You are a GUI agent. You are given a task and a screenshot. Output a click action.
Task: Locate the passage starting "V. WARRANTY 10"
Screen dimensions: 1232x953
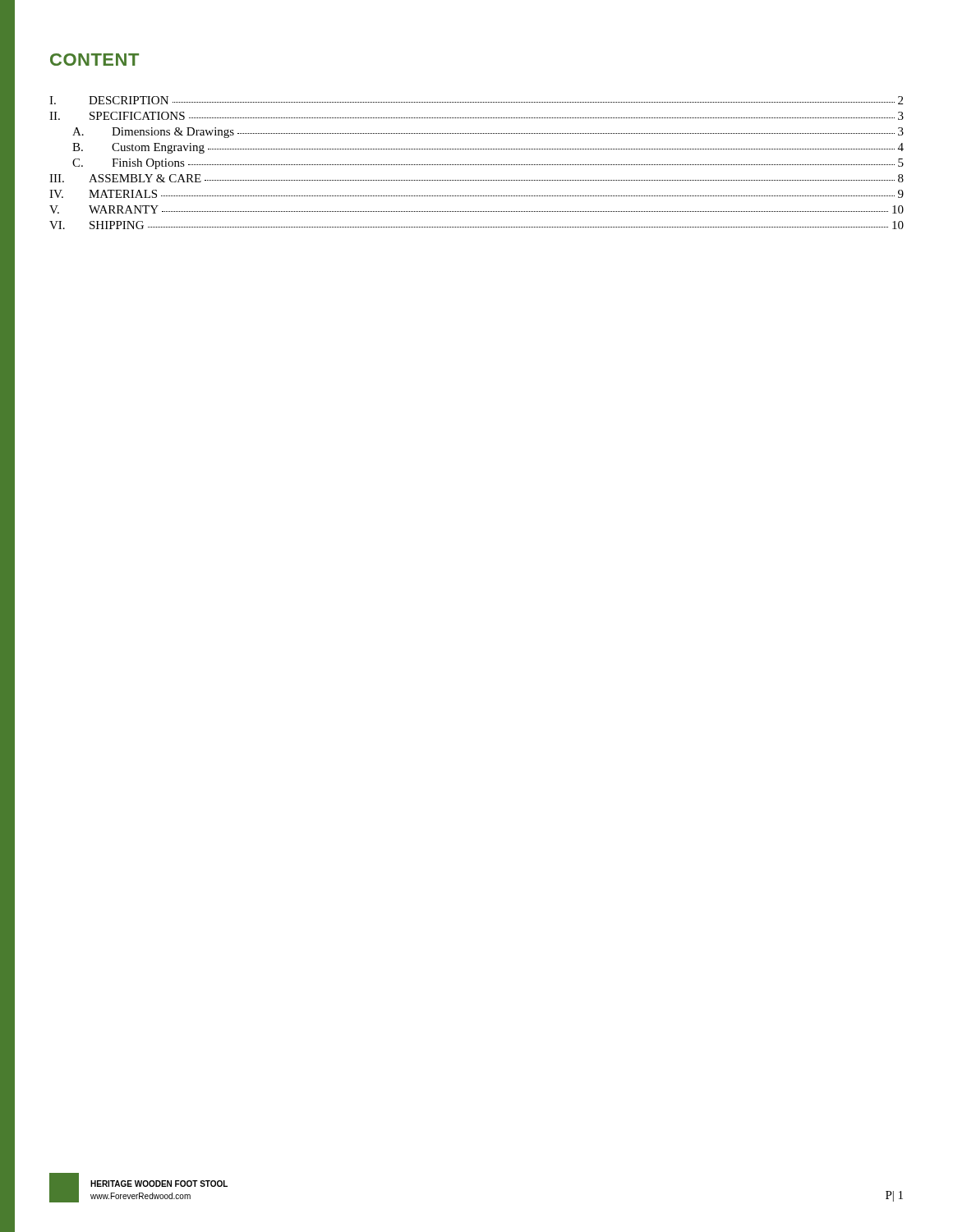click(476, 210)
